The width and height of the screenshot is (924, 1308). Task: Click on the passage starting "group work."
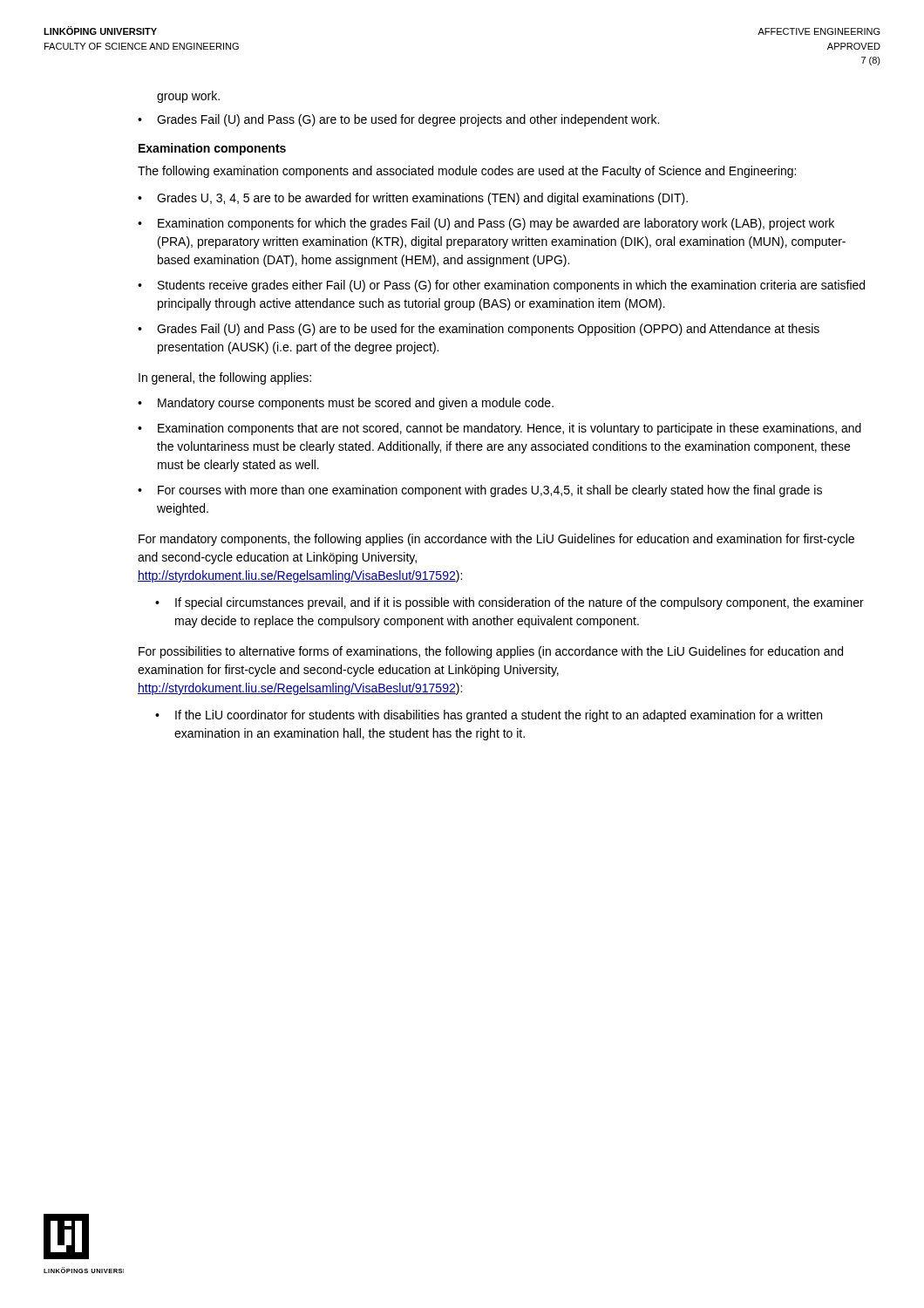tap(189, 96)
